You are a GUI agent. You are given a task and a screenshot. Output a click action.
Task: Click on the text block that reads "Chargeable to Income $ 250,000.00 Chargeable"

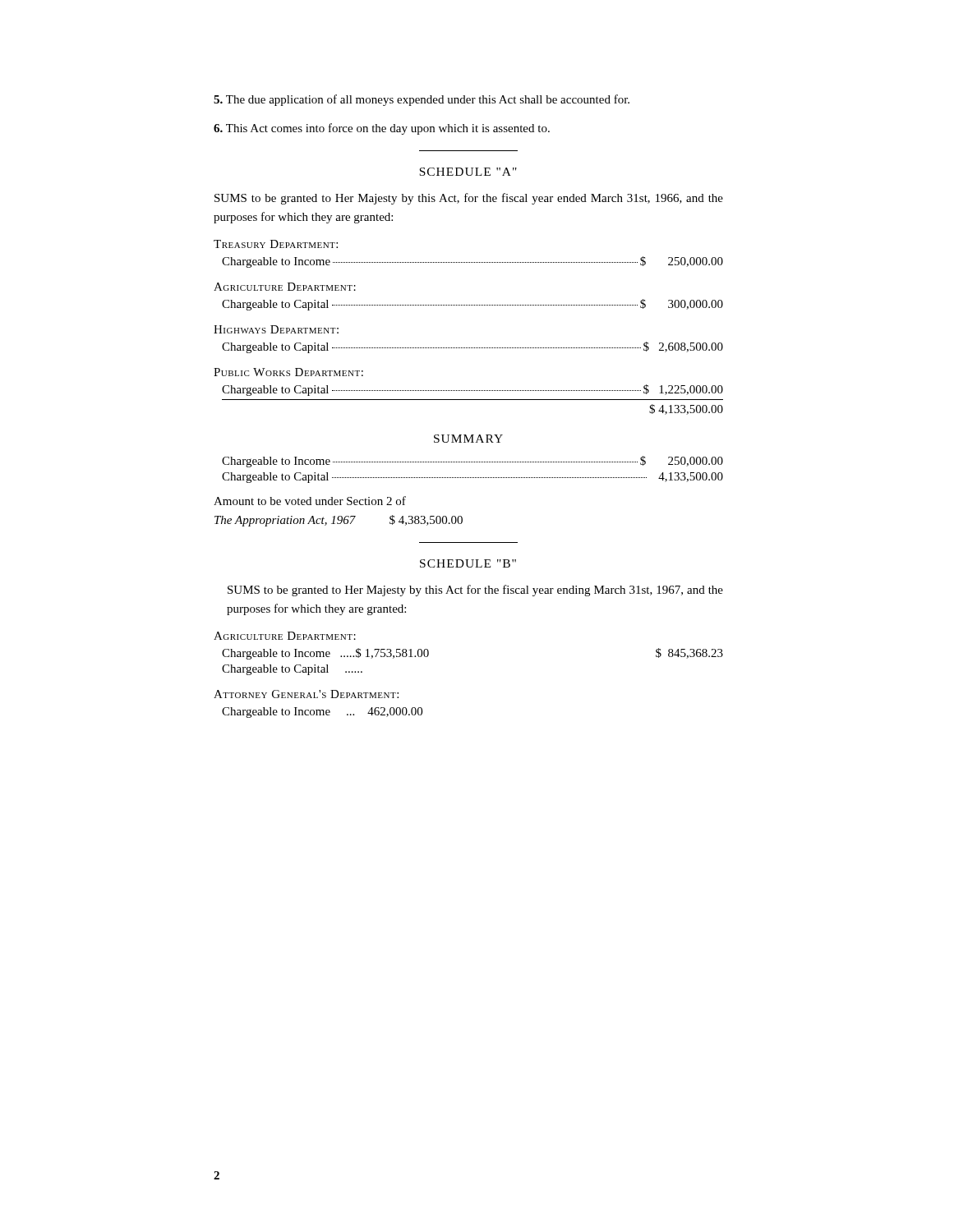(x=473, y=469)
